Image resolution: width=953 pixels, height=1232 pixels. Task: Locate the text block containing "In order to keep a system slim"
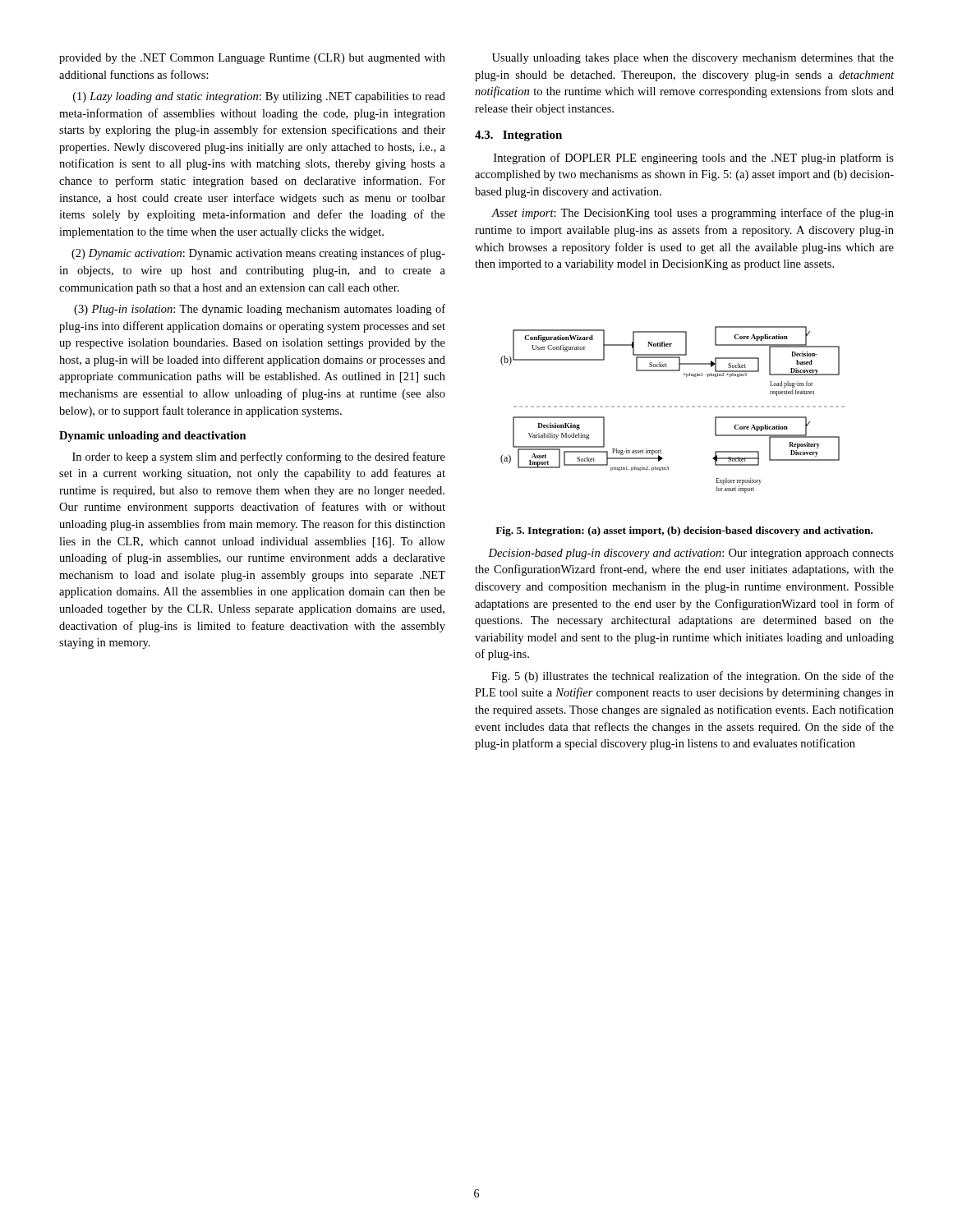(x=252, y=550)
